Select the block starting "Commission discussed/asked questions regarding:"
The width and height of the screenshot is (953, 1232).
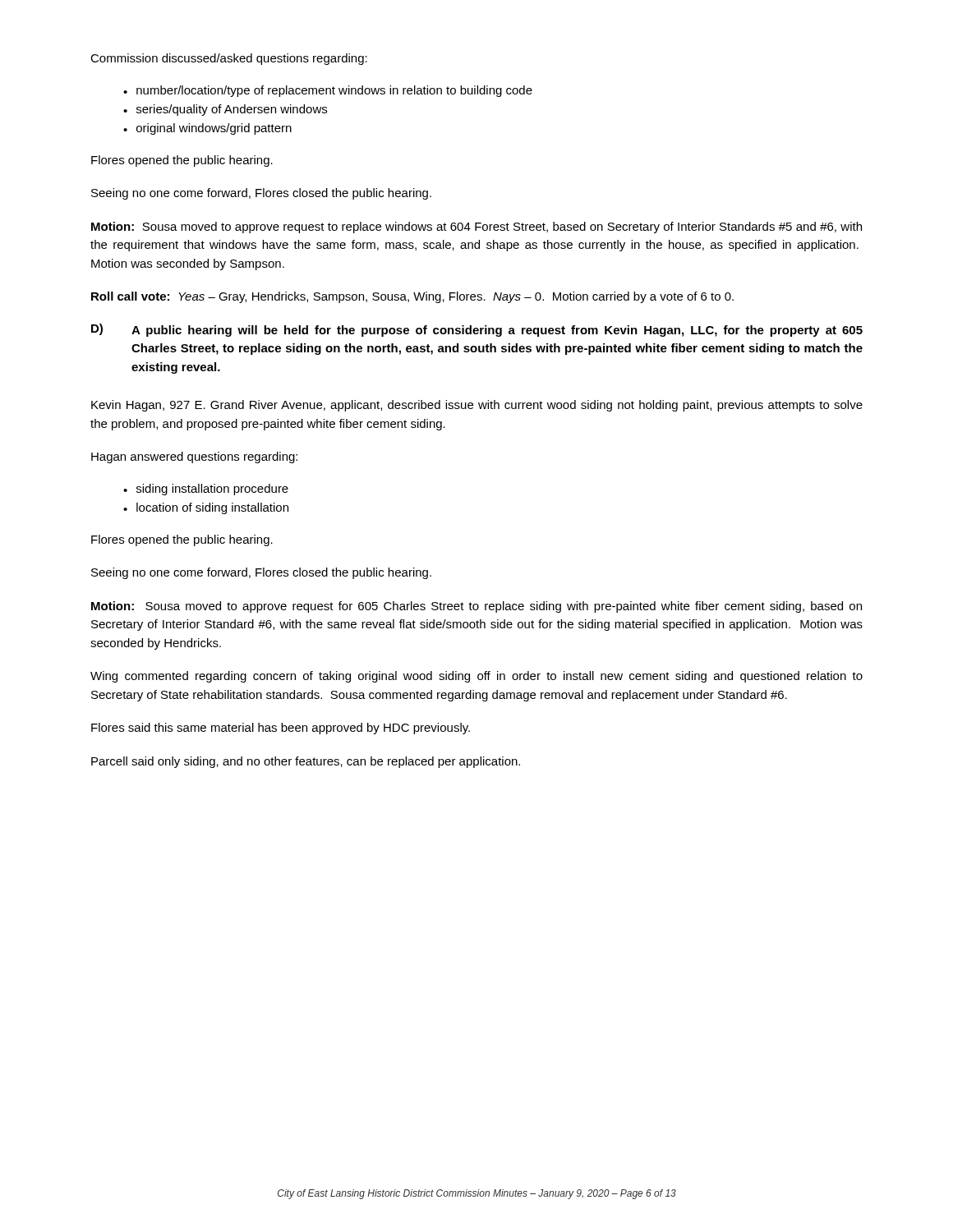coord(229,58)
